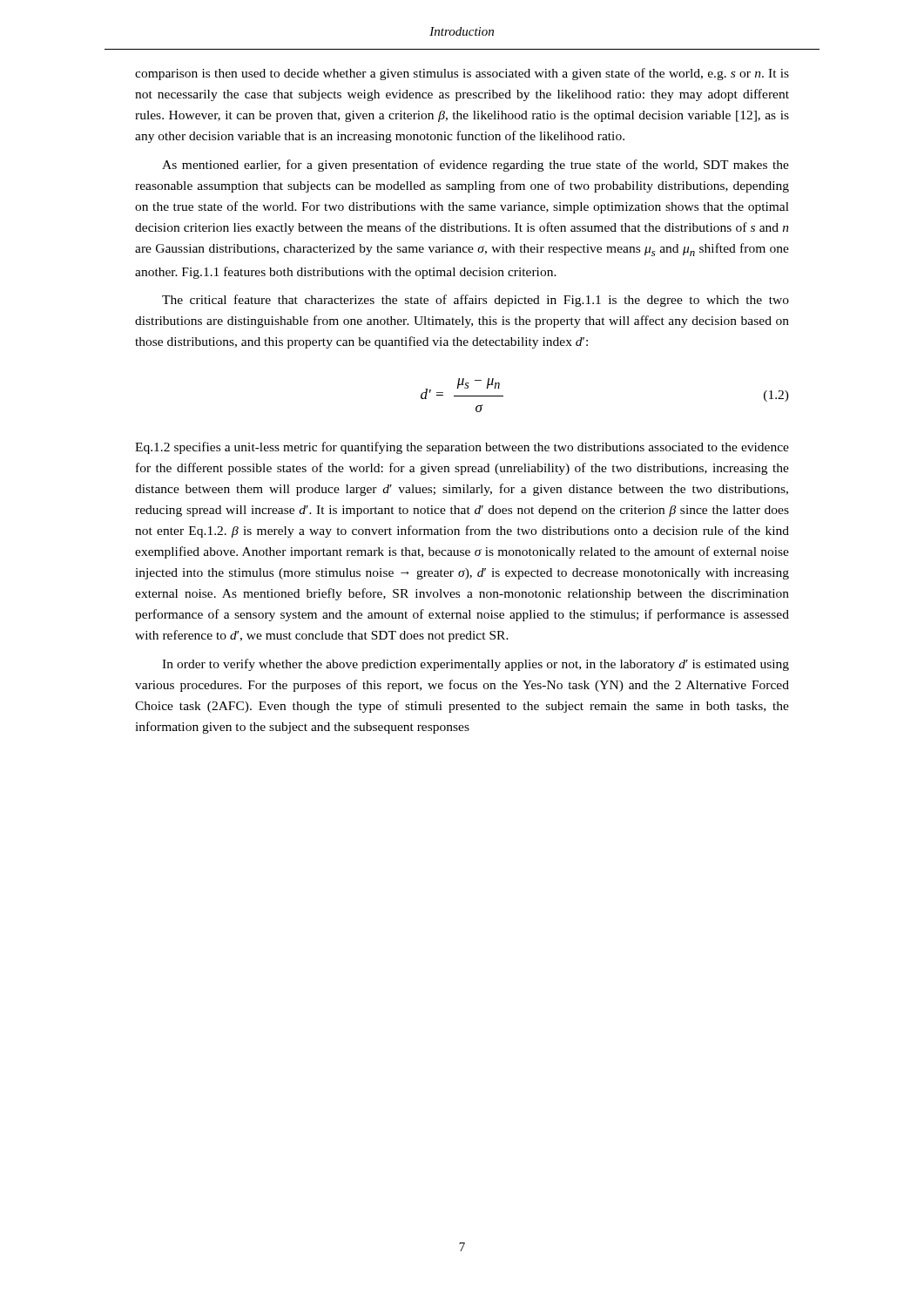
Task: Locate the block of text that opens with "The critical feature that characterizes"
Action: 462,321
